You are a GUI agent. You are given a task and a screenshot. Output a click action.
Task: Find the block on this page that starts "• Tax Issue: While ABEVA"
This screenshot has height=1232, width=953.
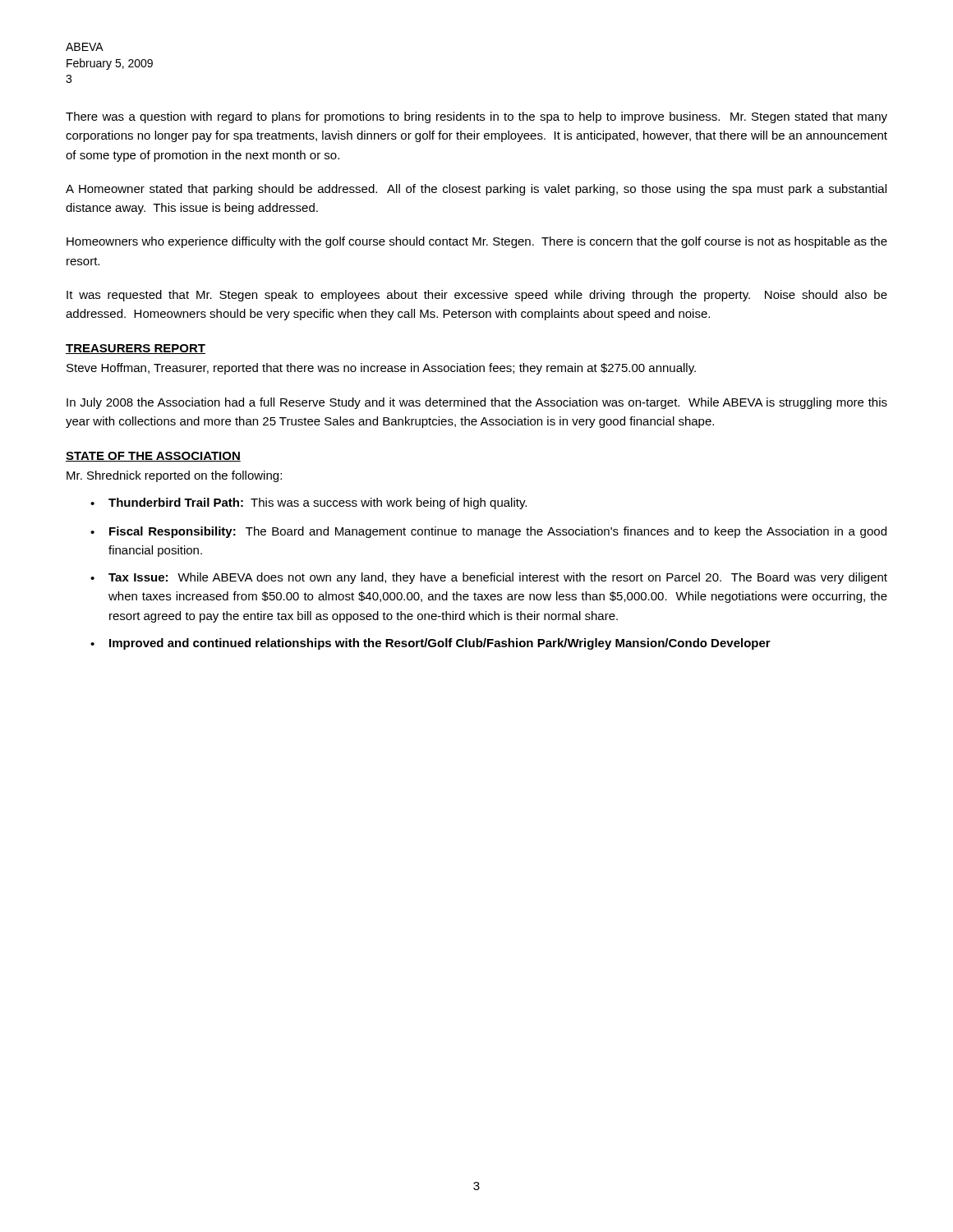[489, 596]
